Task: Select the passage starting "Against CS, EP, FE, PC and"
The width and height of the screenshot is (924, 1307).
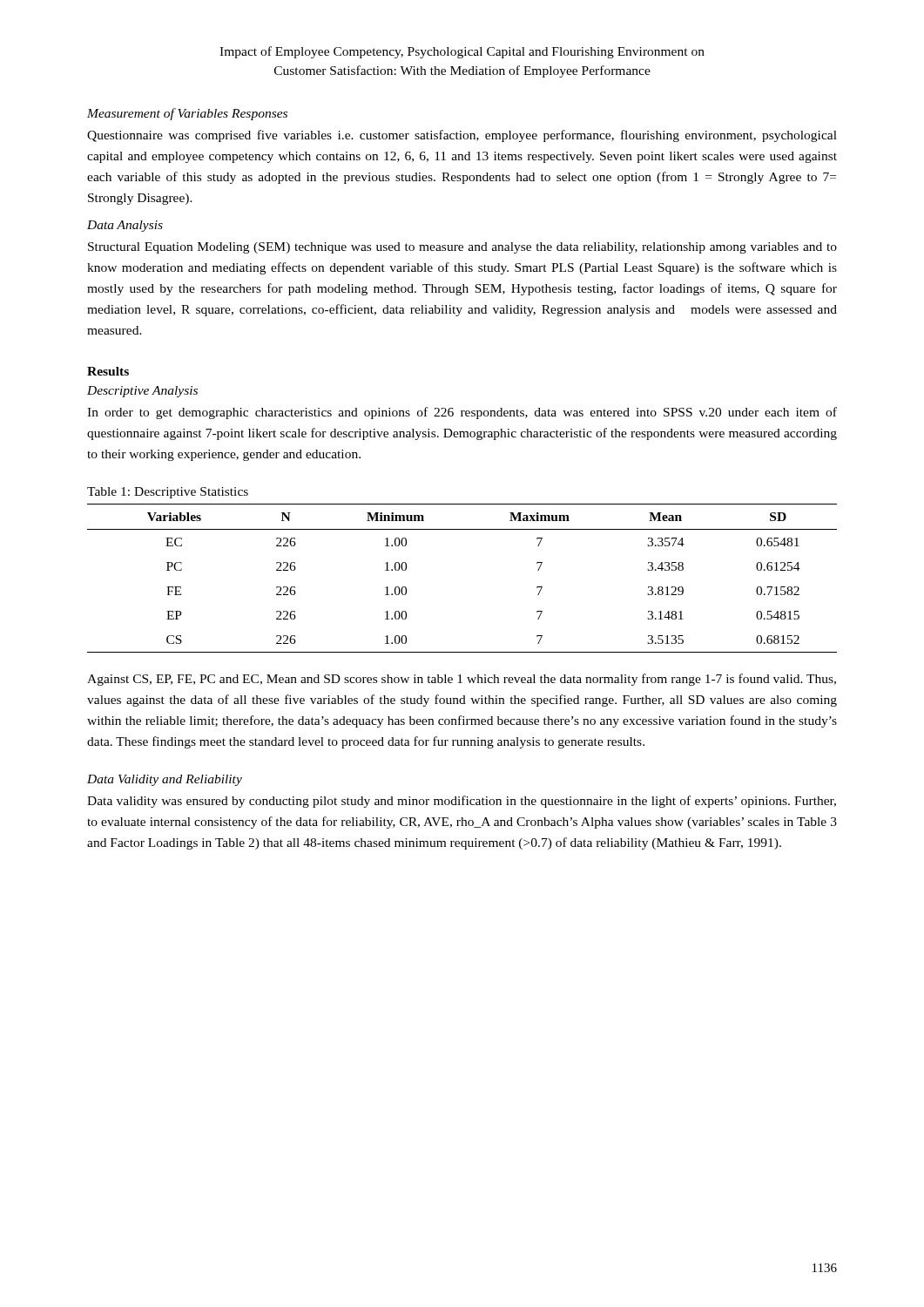Action: coord(462,710)
